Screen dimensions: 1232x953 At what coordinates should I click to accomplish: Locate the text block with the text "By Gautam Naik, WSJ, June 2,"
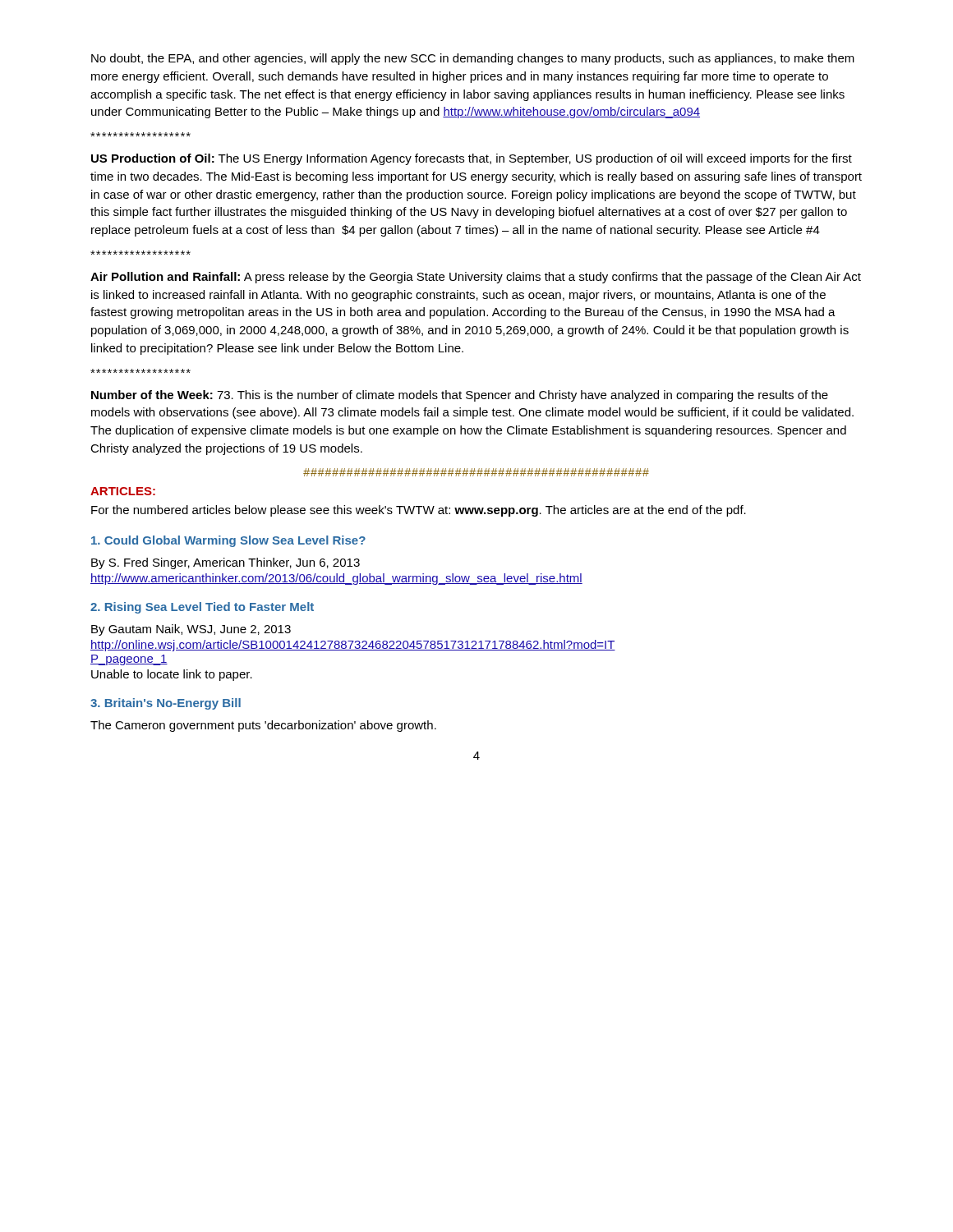[191, 629]
